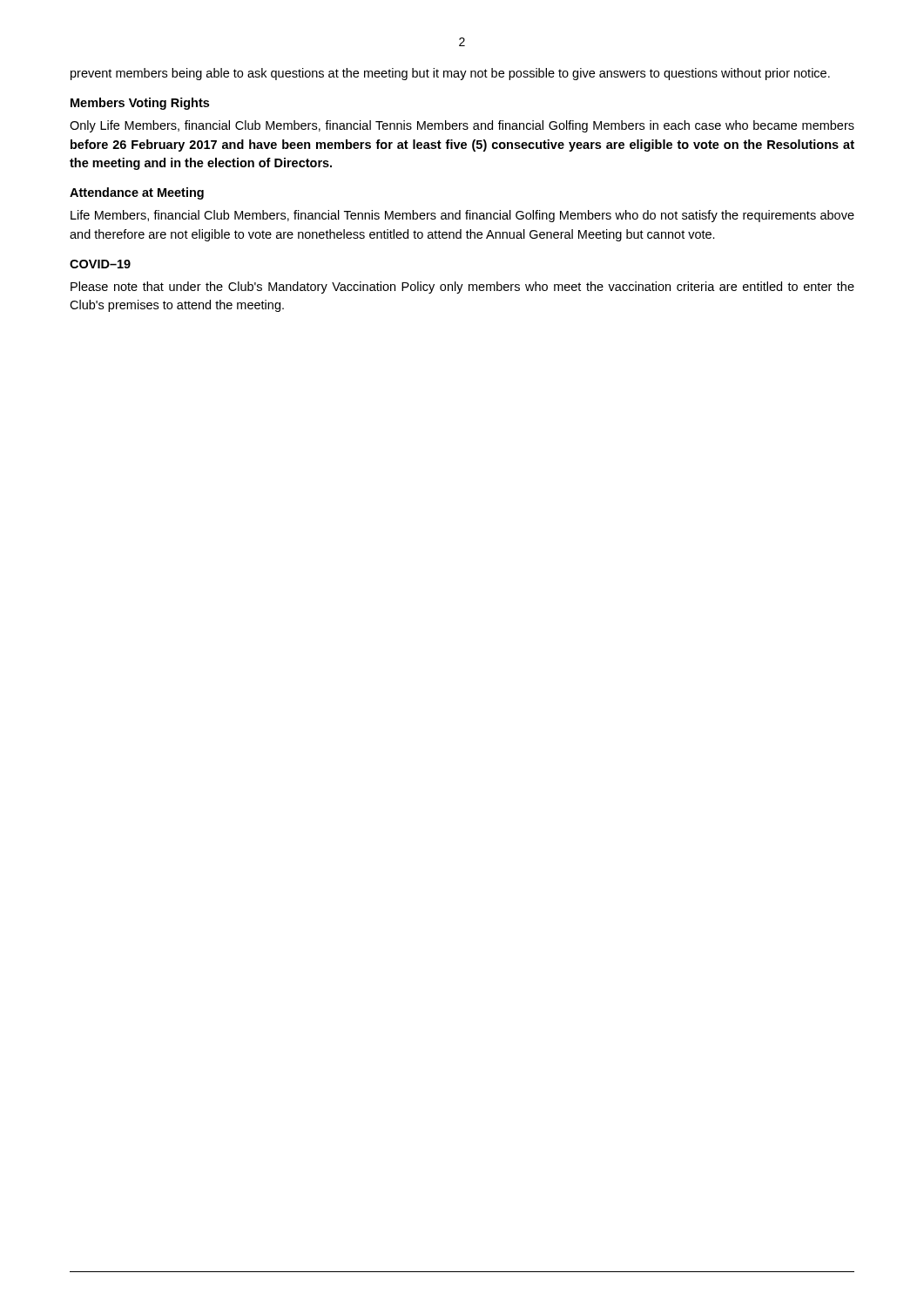The width and height of the screenshot is (924, 1307).
Task: Navigate to the text block starting "Members Voting Rights"
Action: (x=140, y=103)
